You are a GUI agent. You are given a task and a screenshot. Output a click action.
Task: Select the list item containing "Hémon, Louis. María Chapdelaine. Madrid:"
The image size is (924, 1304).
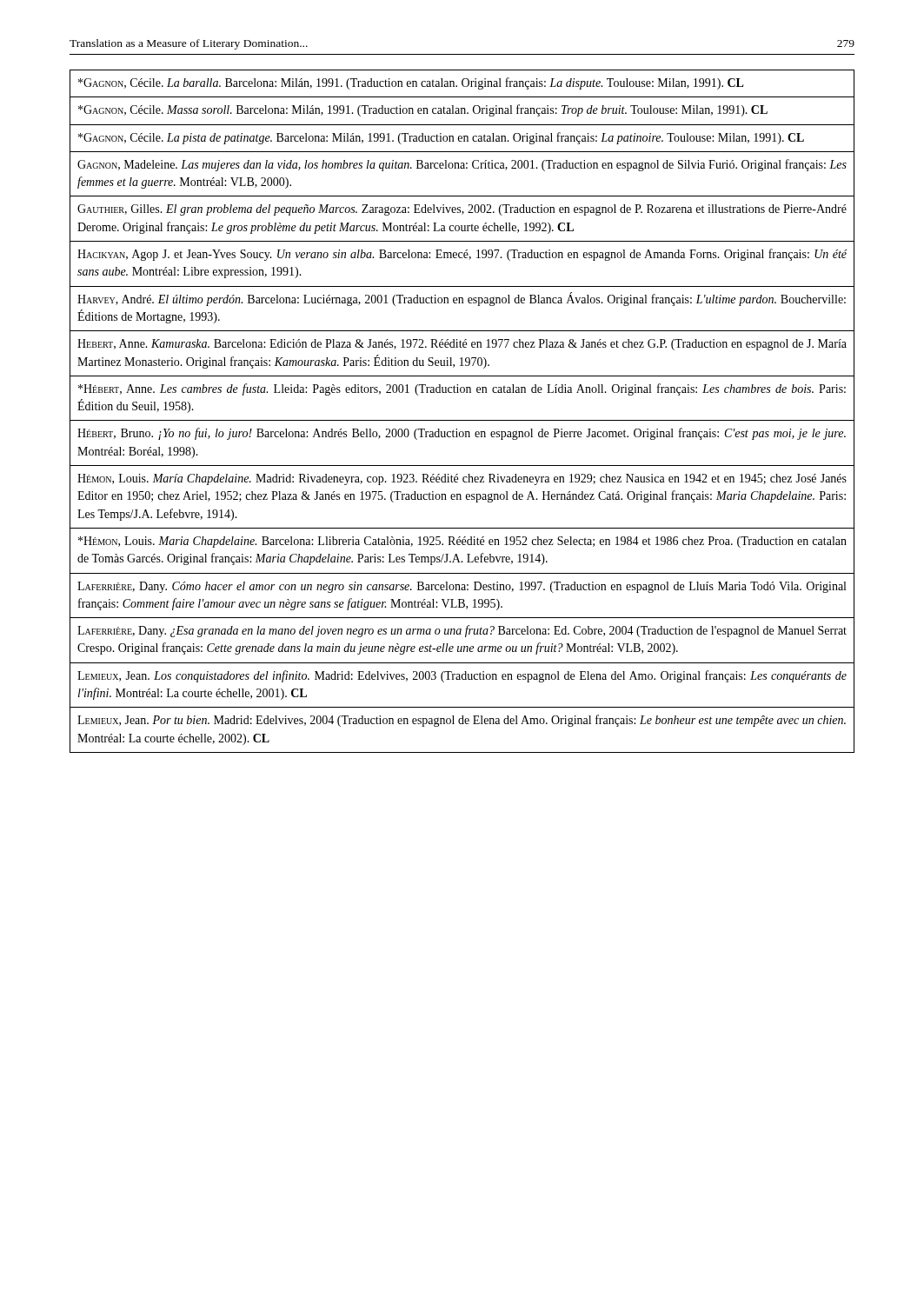tap(462, 496)
